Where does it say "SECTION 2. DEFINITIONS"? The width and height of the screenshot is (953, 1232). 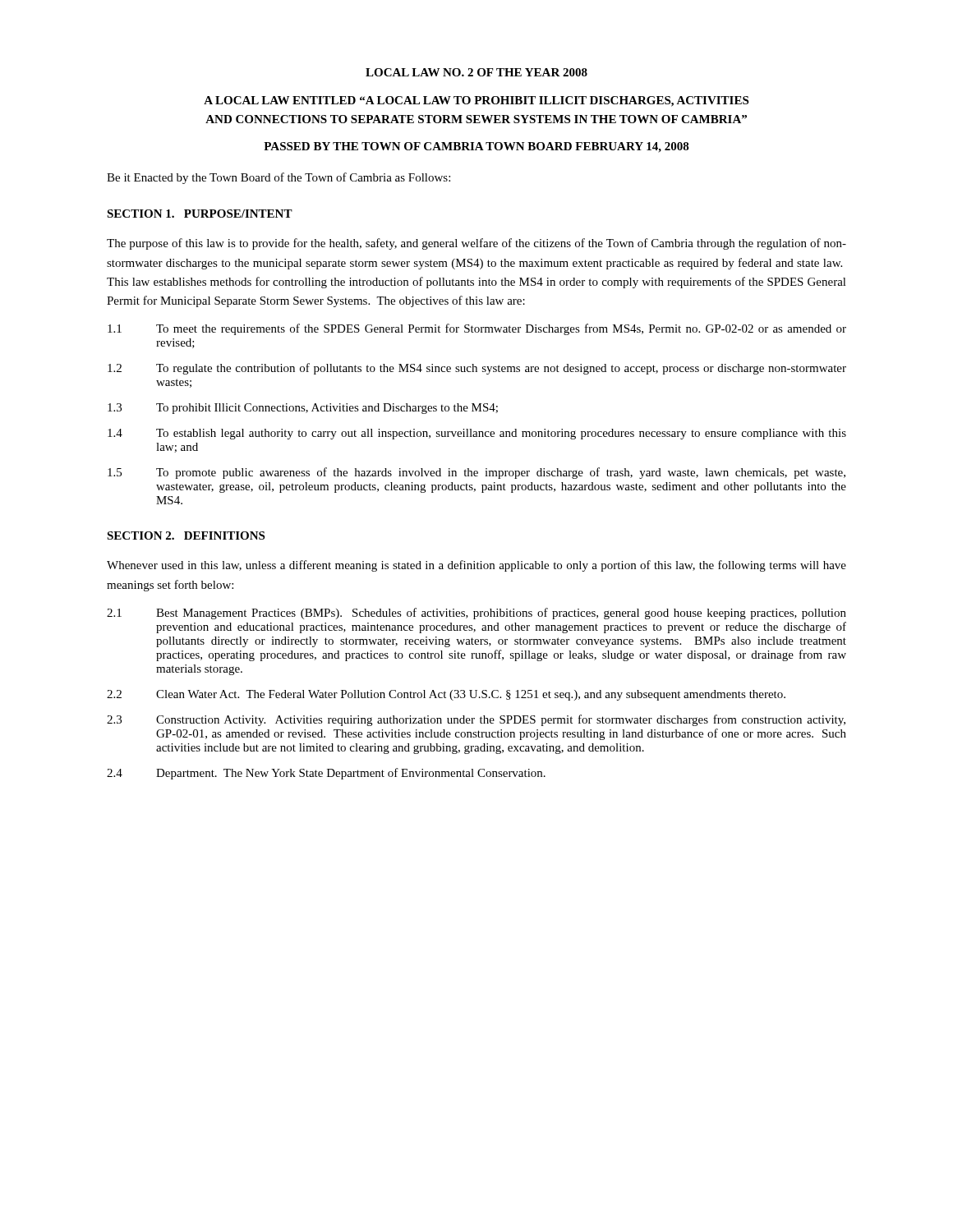point(186,536)
